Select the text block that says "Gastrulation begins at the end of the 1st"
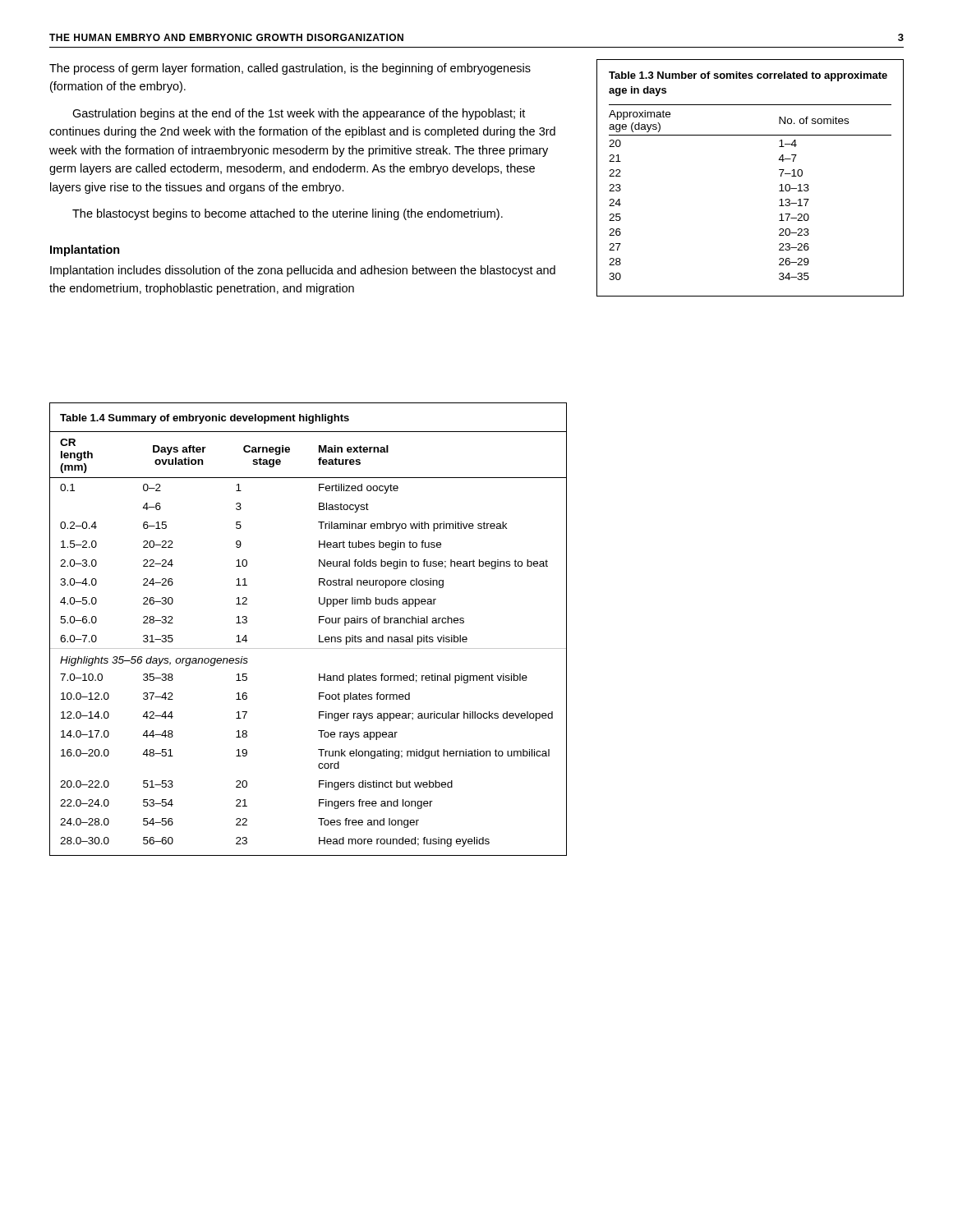The image size is (953, 1232). 303,150
